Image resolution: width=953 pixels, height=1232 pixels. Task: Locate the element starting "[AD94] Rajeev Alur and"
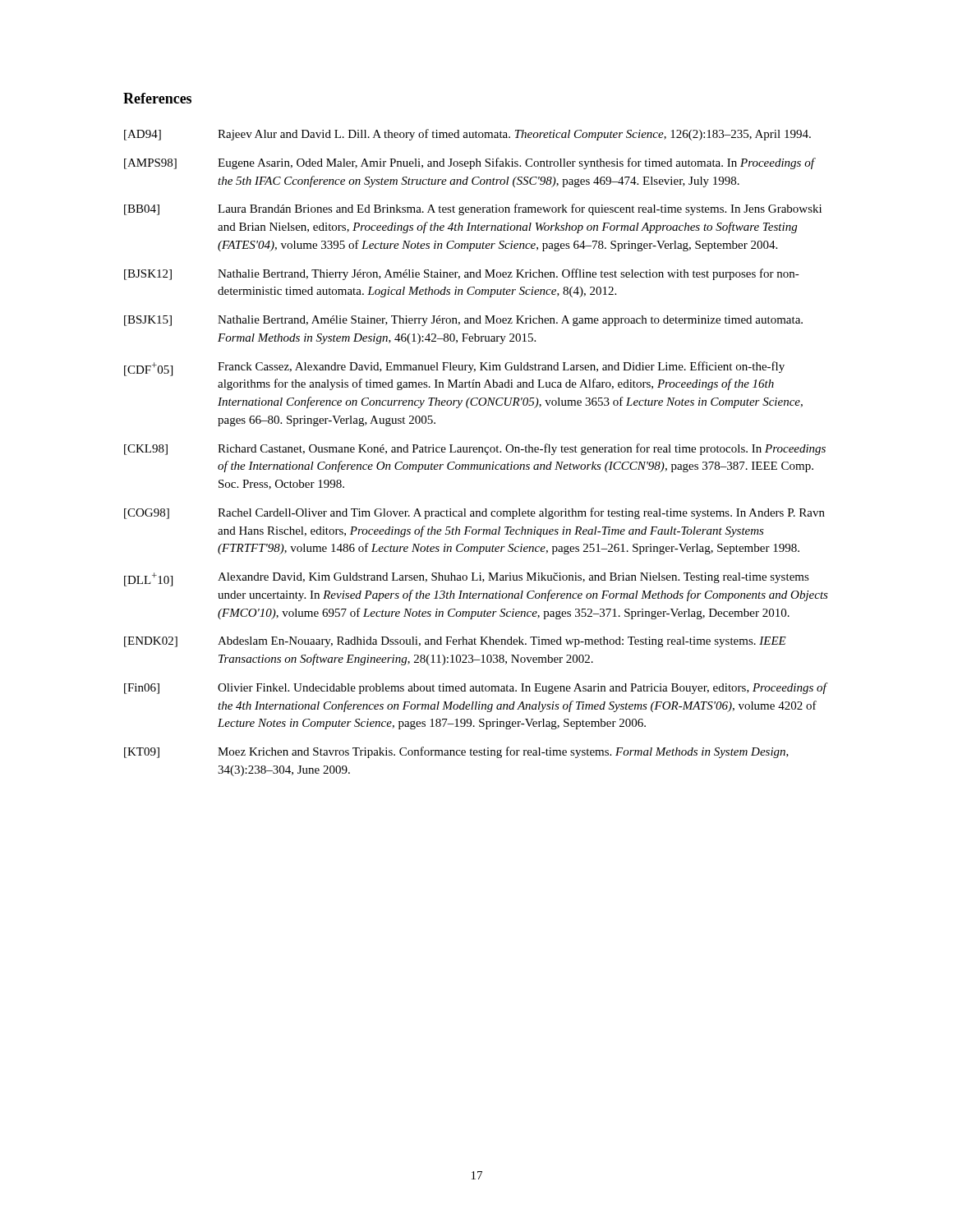pyautogui.click(x=476, y=135)
